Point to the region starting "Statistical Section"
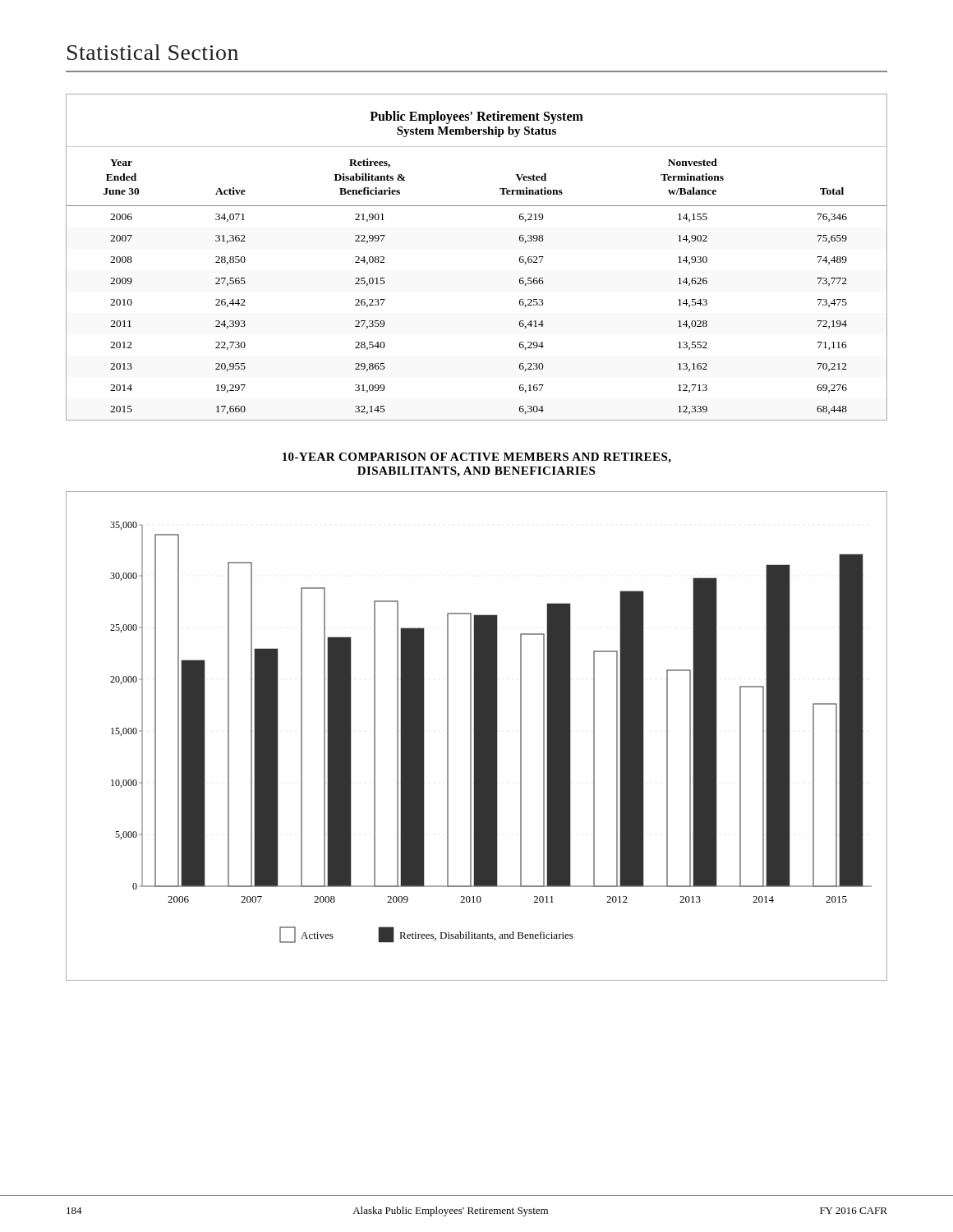 point(152,52)
